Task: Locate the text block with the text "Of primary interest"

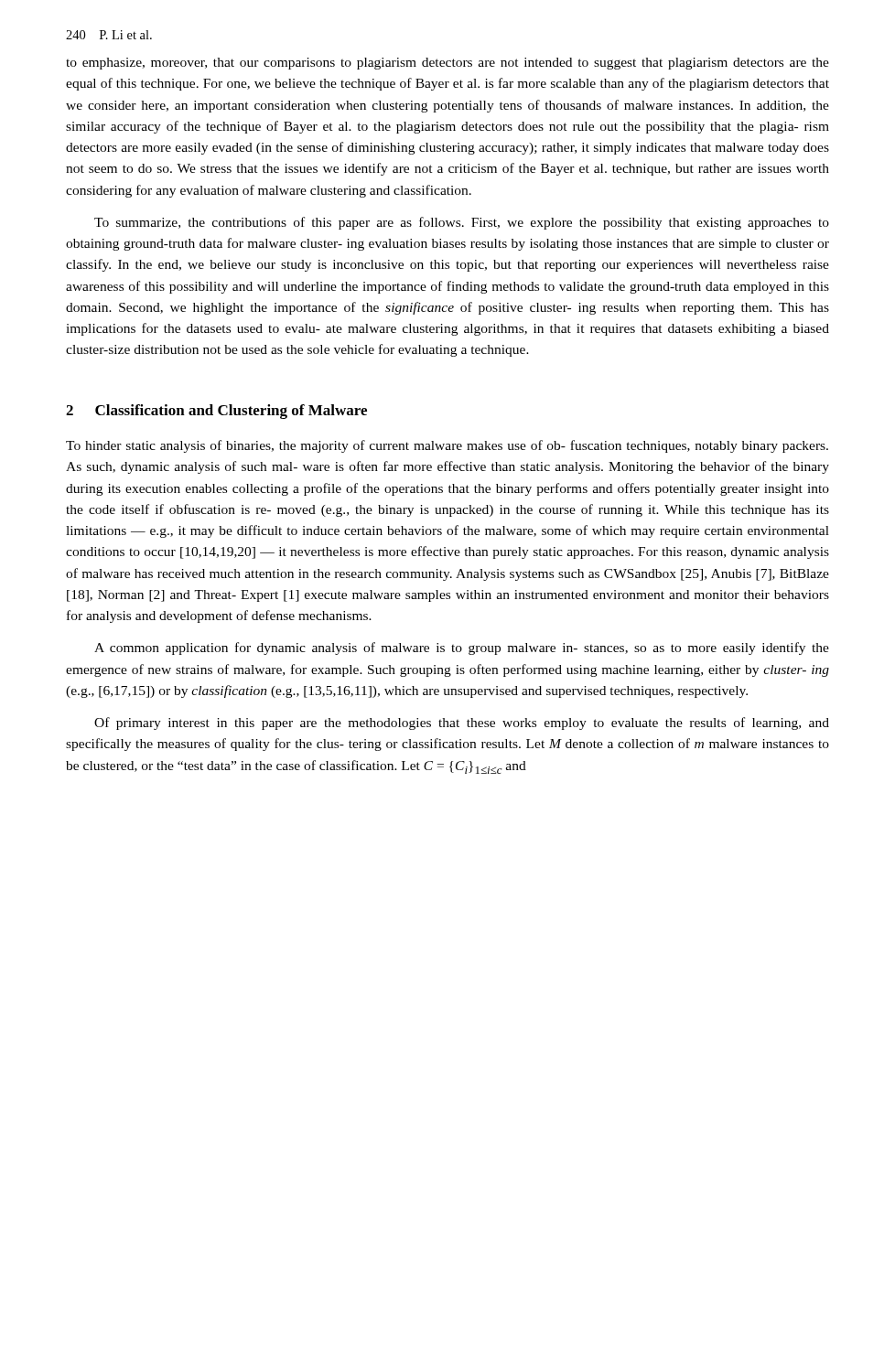Action: (448, 745)
